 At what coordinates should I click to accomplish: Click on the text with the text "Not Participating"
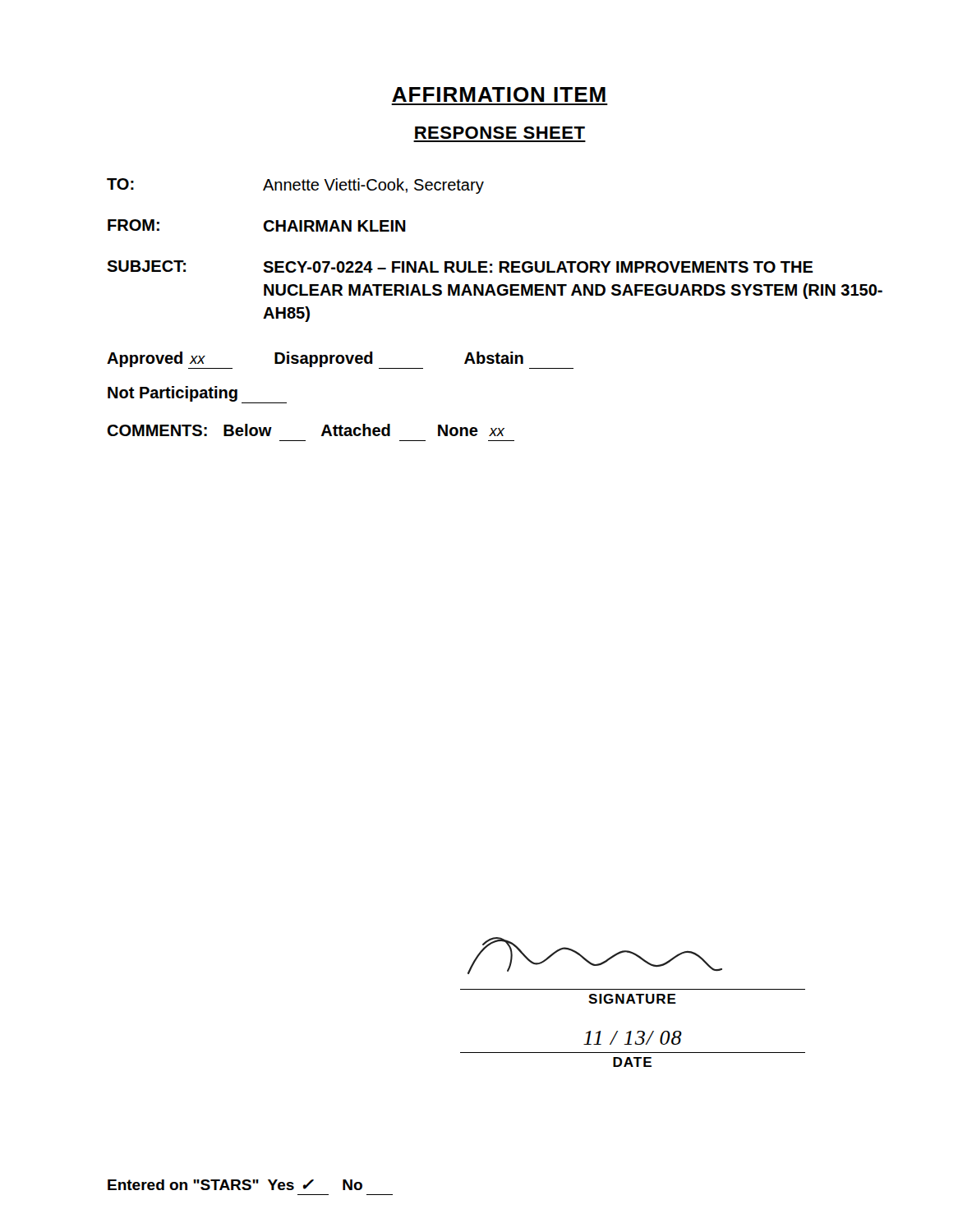tap(197, 393)
